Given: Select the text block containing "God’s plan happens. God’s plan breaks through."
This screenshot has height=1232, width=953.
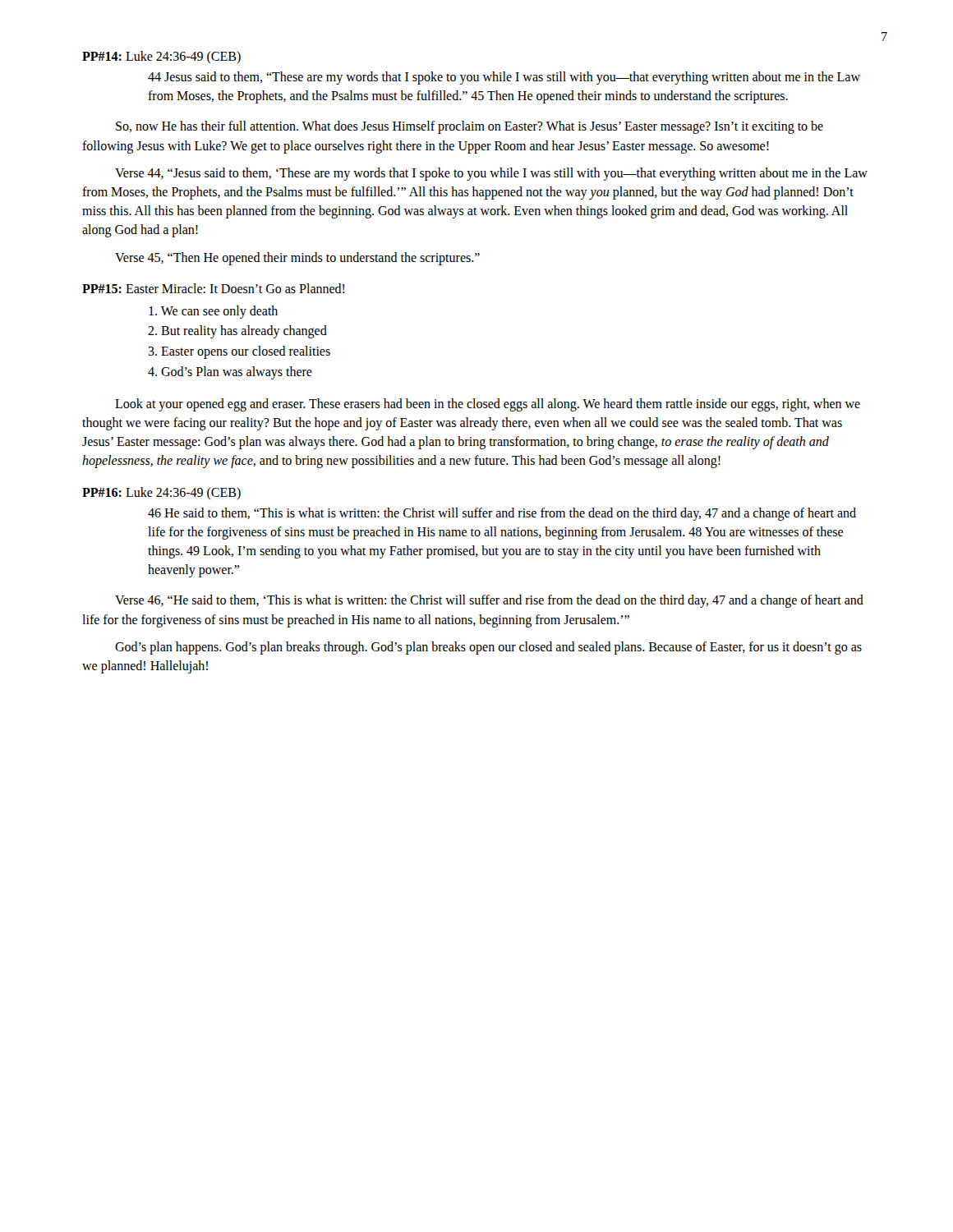Looking at the screenshot, I should 472,656.
